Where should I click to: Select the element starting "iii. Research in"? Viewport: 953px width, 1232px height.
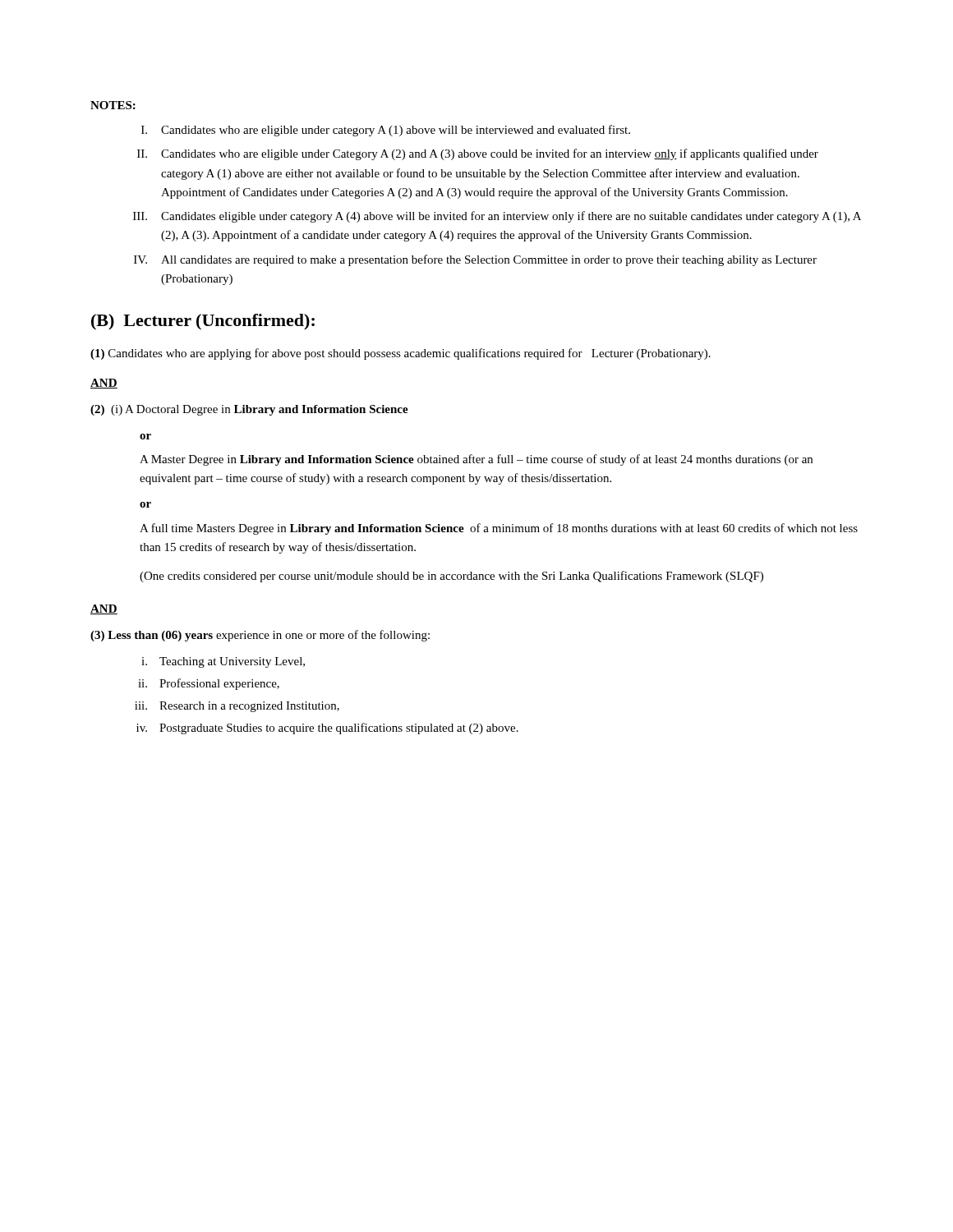click(x=227, y=706)
